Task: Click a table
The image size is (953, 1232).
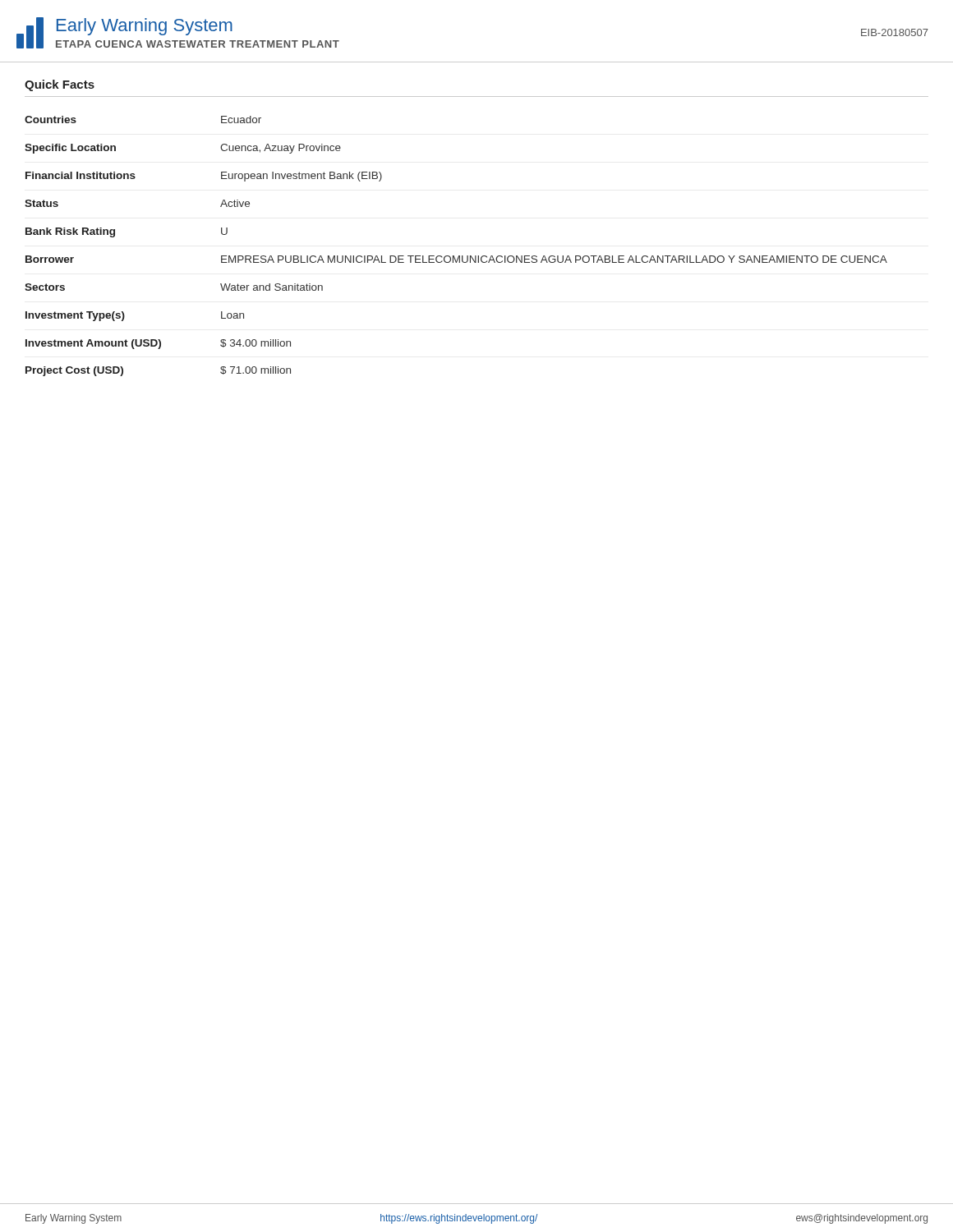Action: 476,249
